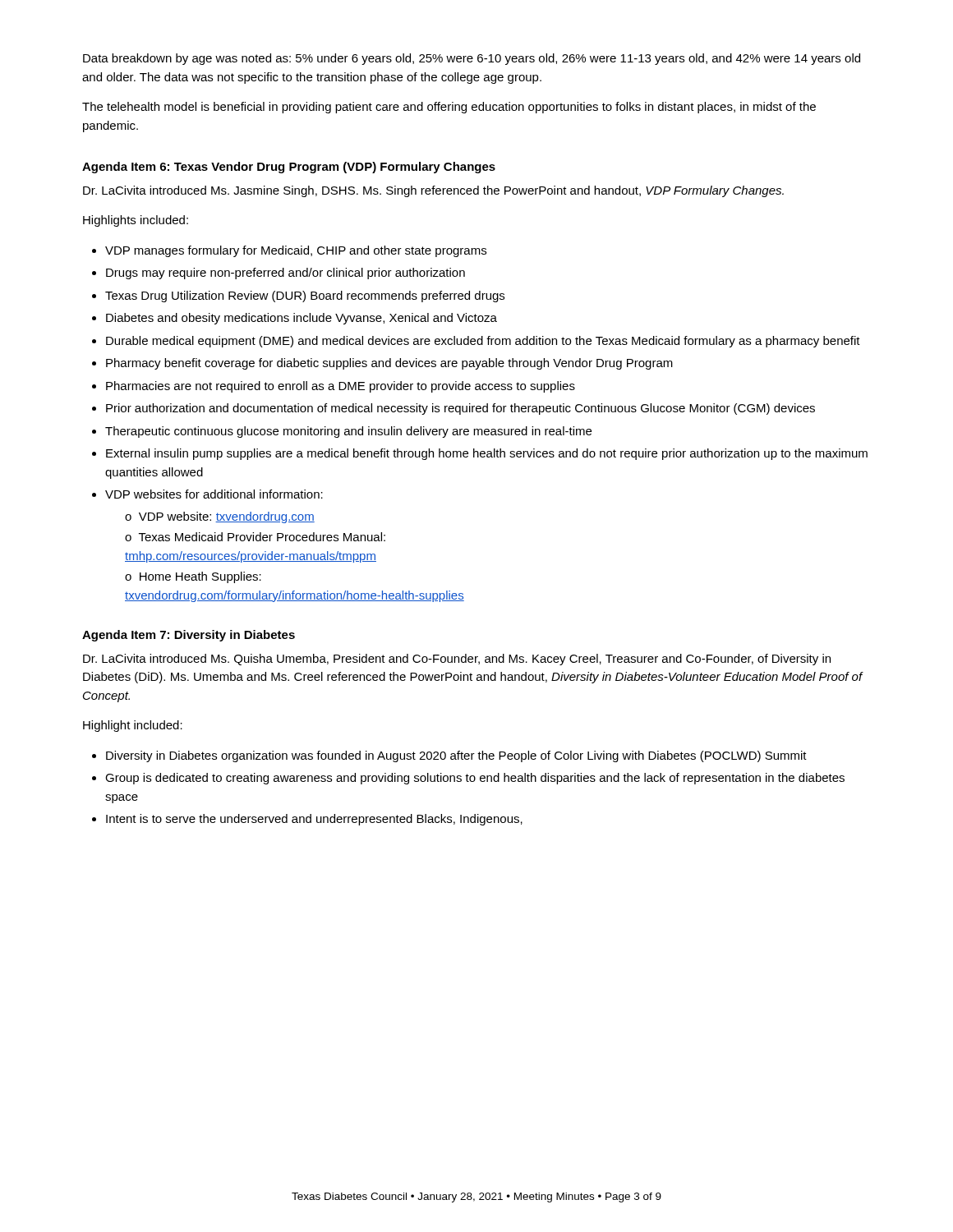Find the list item that says "Texas Drug Utilization"
The width and height of the screenshot is (953, 1232).
305,295
